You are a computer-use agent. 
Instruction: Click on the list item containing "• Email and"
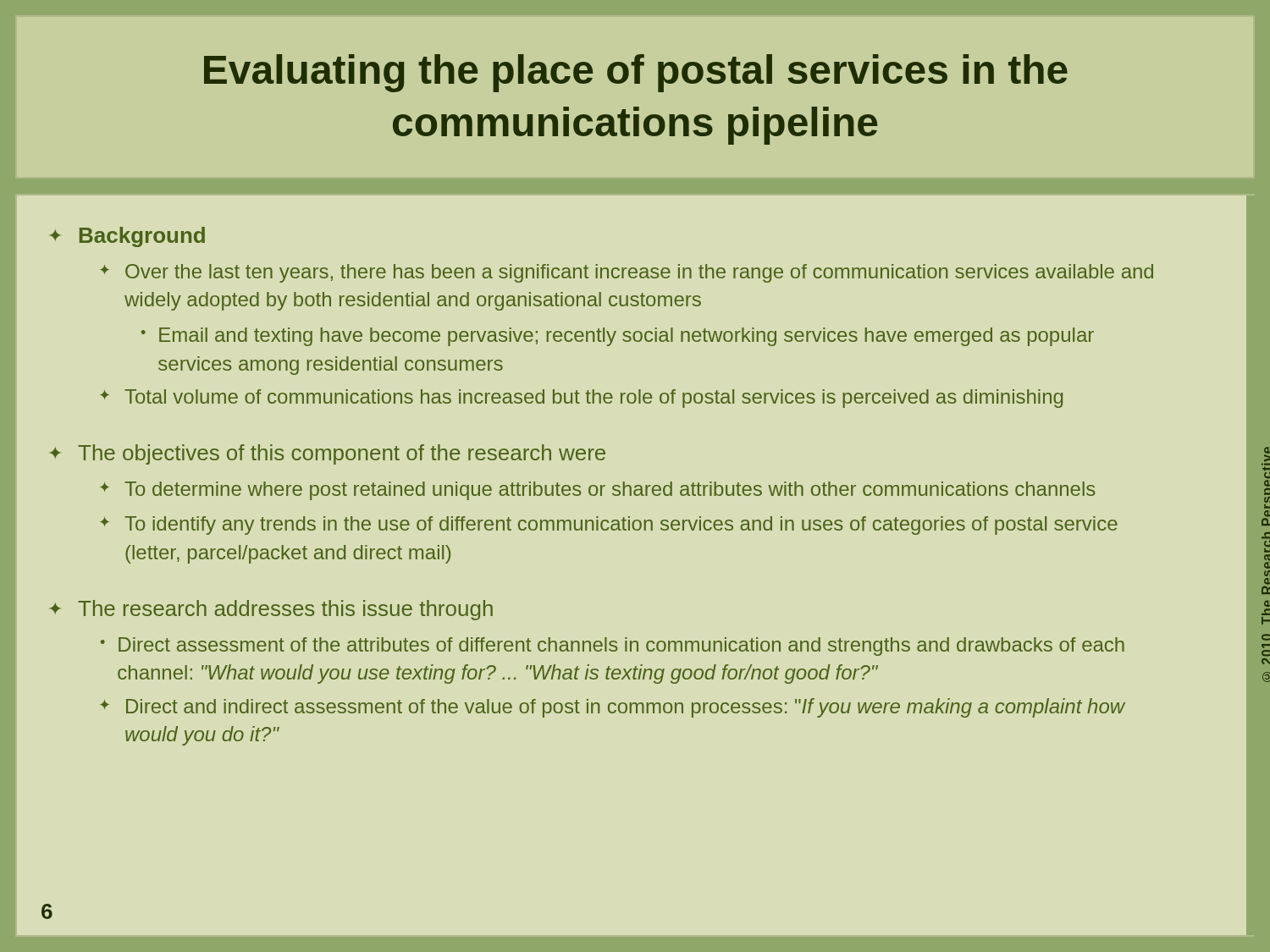[x=654, y=349]
